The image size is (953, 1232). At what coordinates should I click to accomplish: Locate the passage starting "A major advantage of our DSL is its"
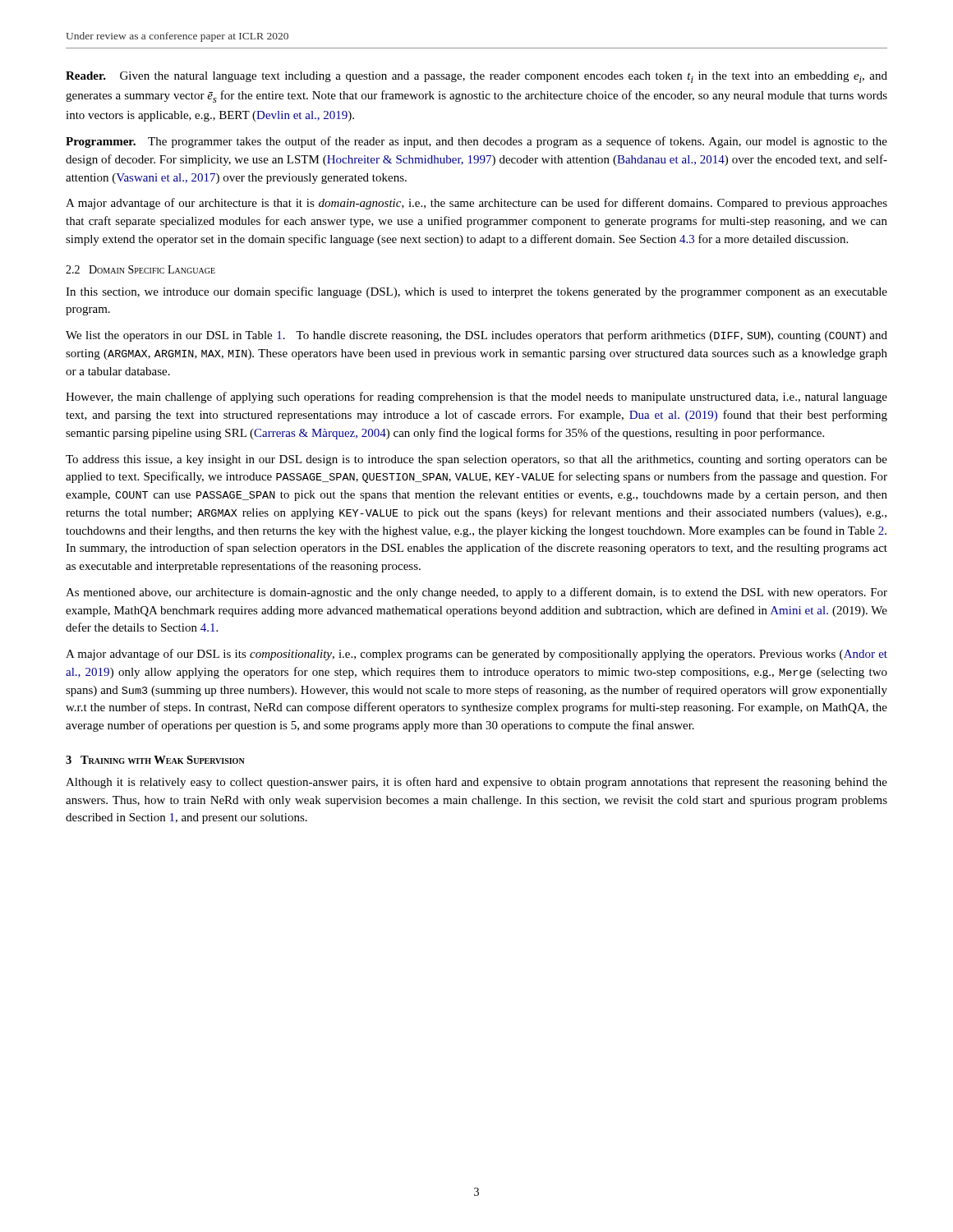[476, 689]
